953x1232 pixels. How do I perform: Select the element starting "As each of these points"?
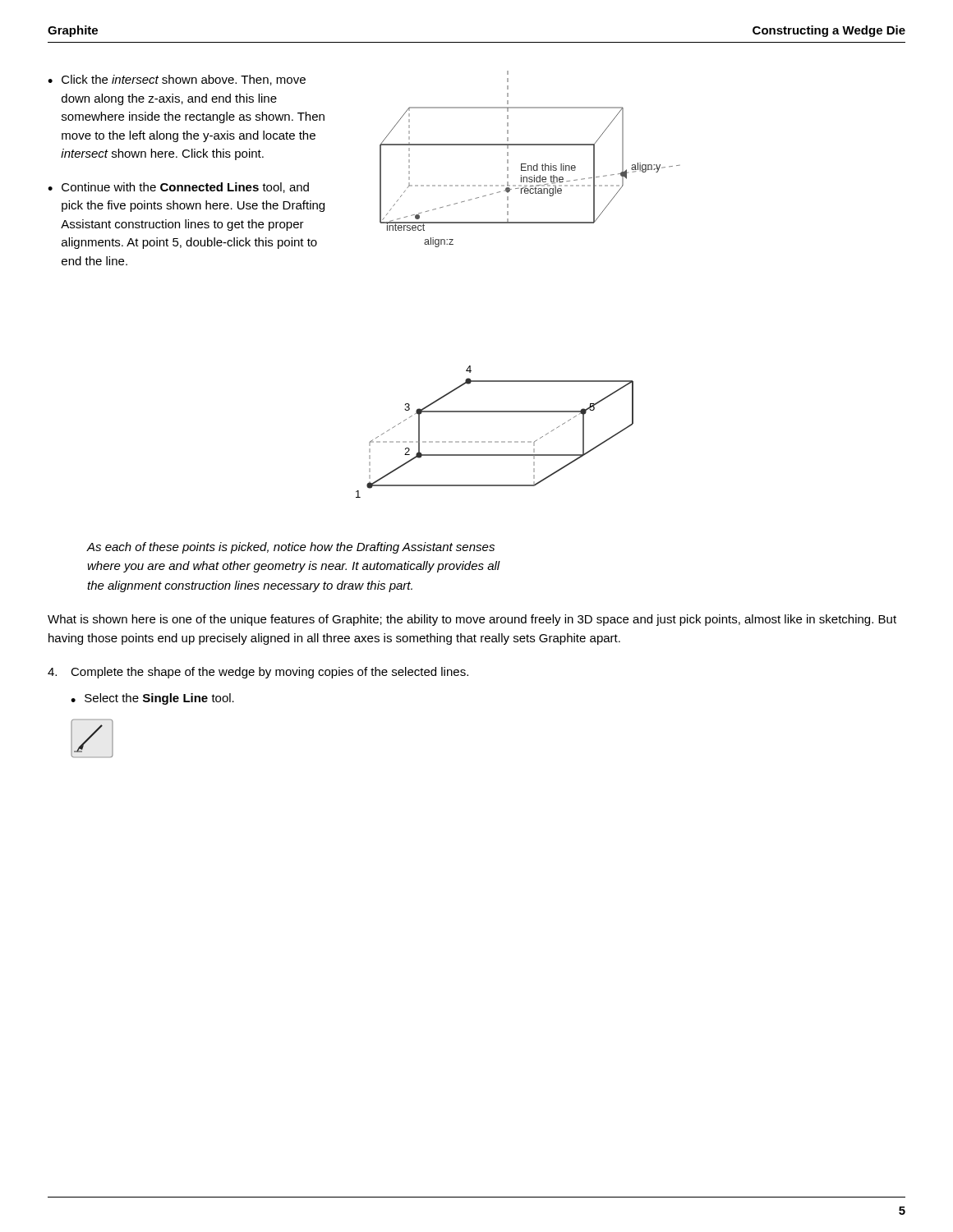[x=293, y=566]
